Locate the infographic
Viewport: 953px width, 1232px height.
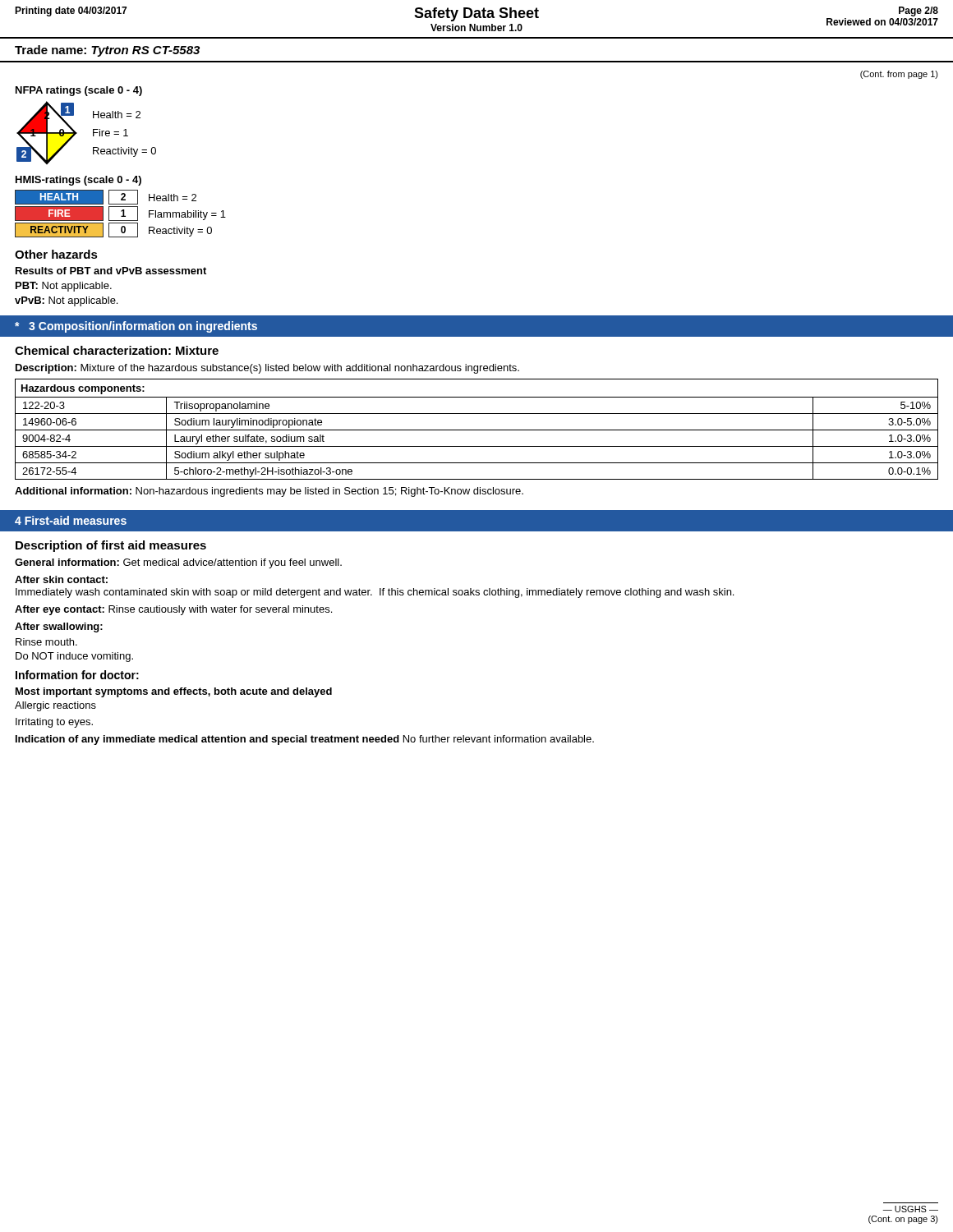click(x=47, y=133)
